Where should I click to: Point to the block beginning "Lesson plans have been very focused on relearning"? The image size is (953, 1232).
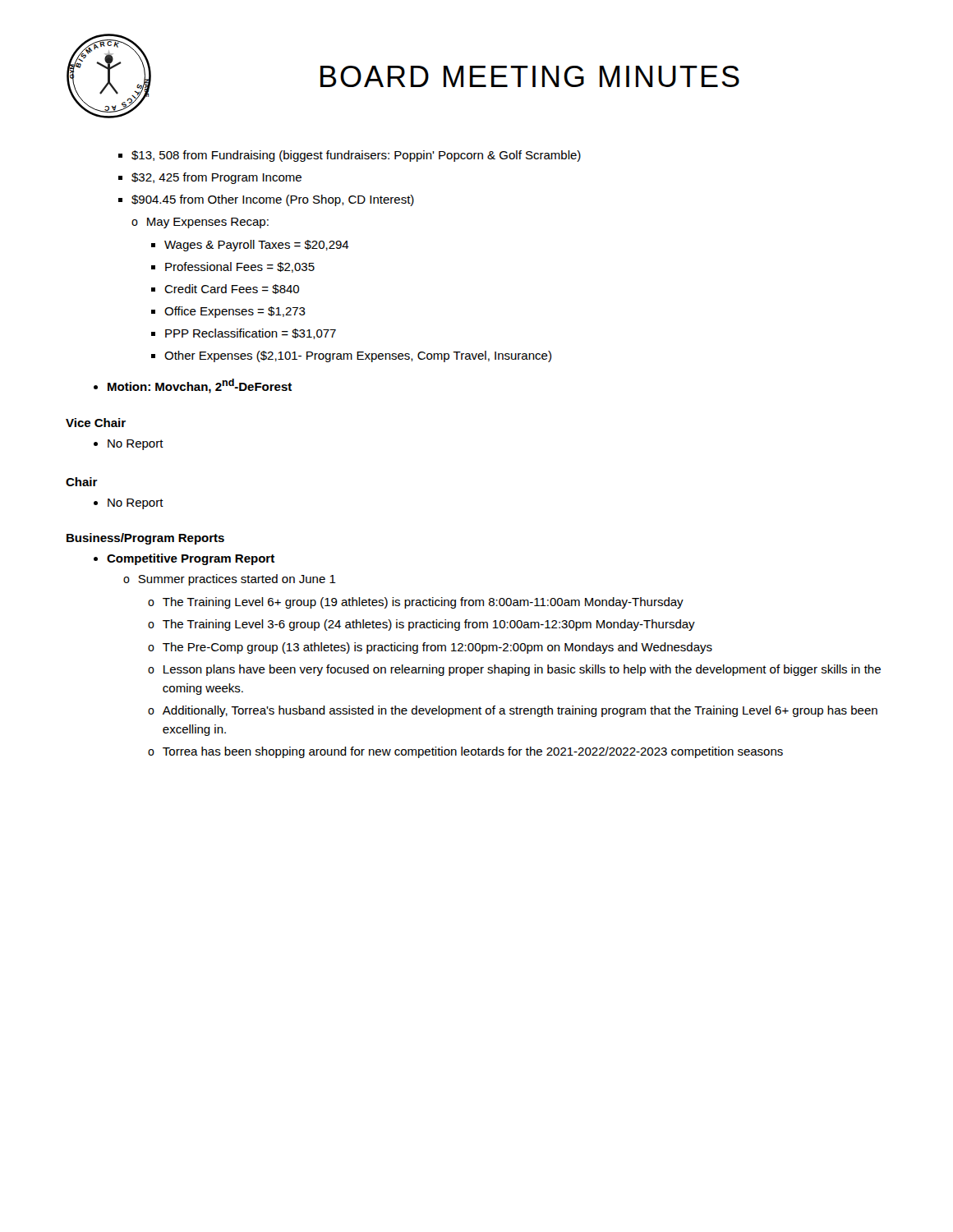tap(525, 679)
